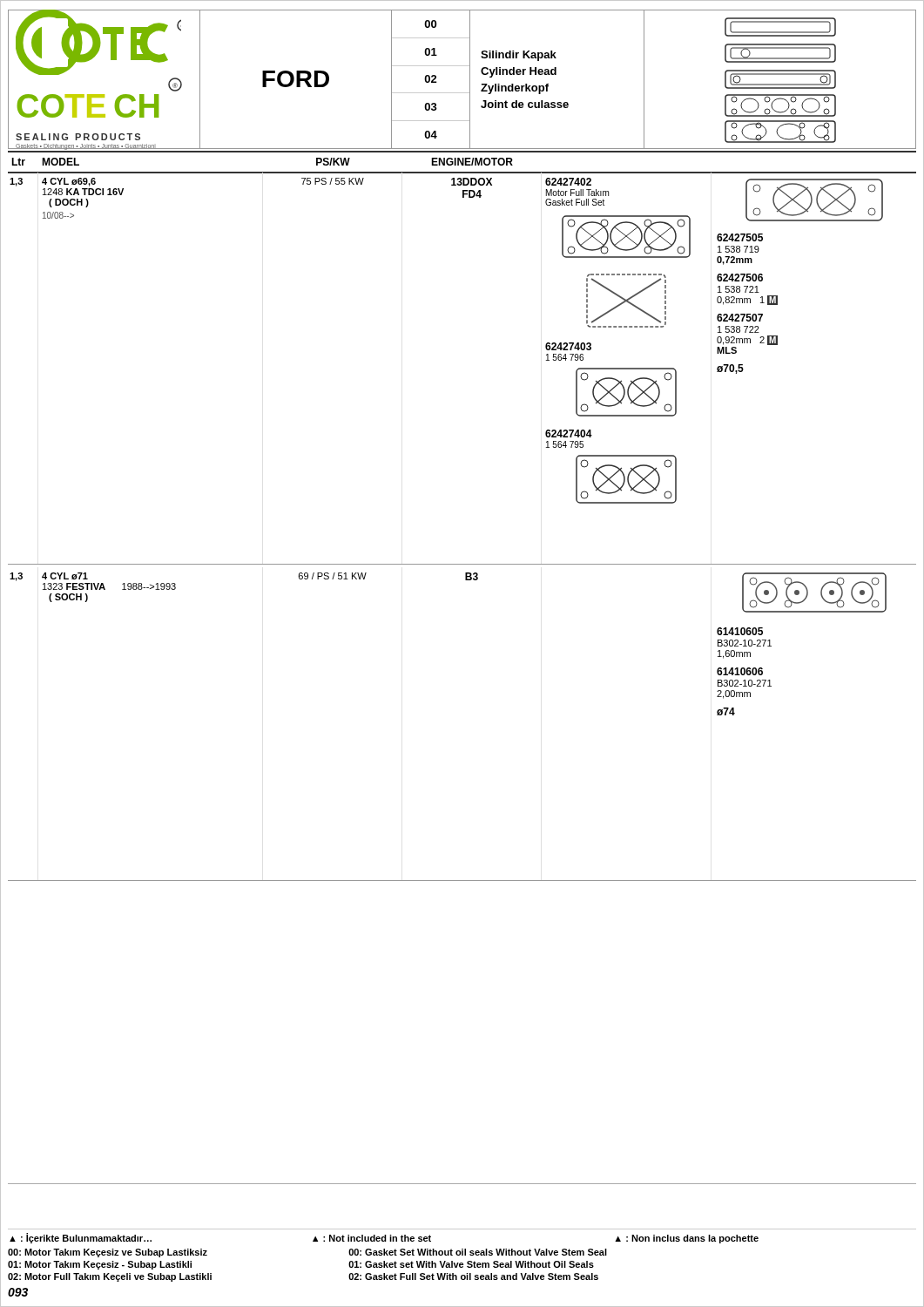
Task: Find the table that mentions "Ltr MODEL PS/KW ENGINE/MOTOR"
Action: click(462, 162)
